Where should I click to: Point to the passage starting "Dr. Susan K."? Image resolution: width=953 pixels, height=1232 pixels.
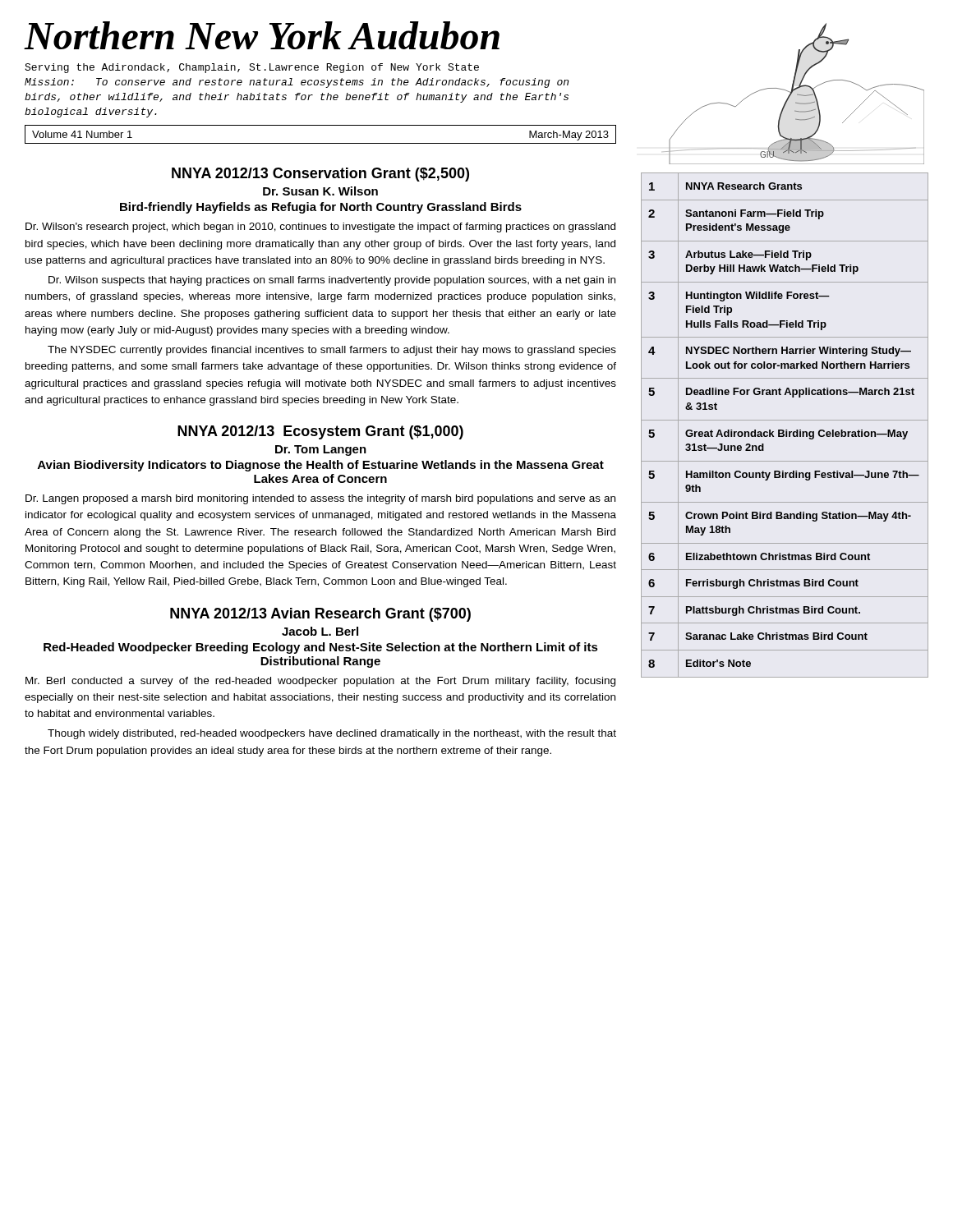[320, 191]
